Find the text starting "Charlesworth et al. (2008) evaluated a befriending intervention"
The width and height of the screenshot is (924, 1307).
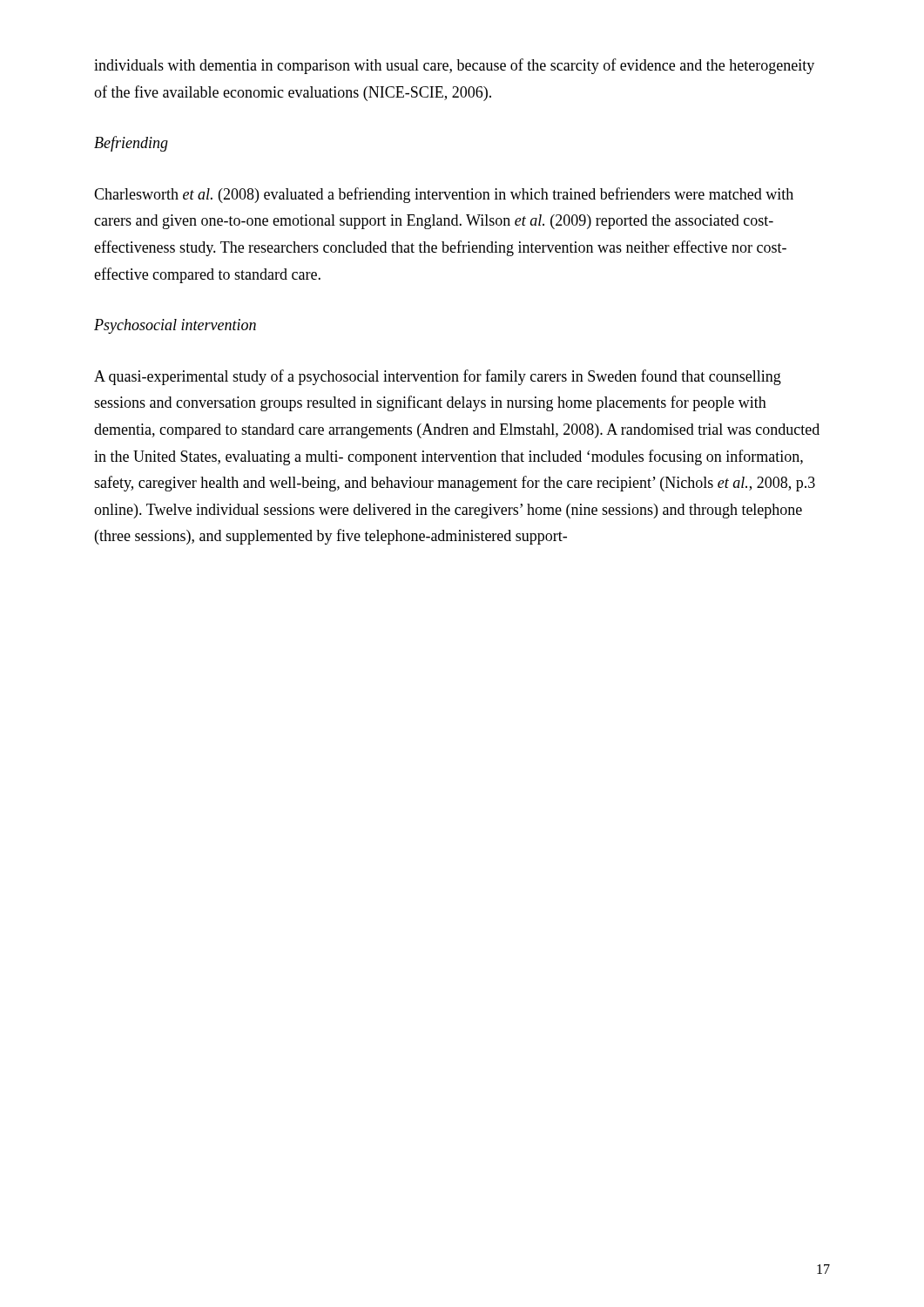click(444, 234)
